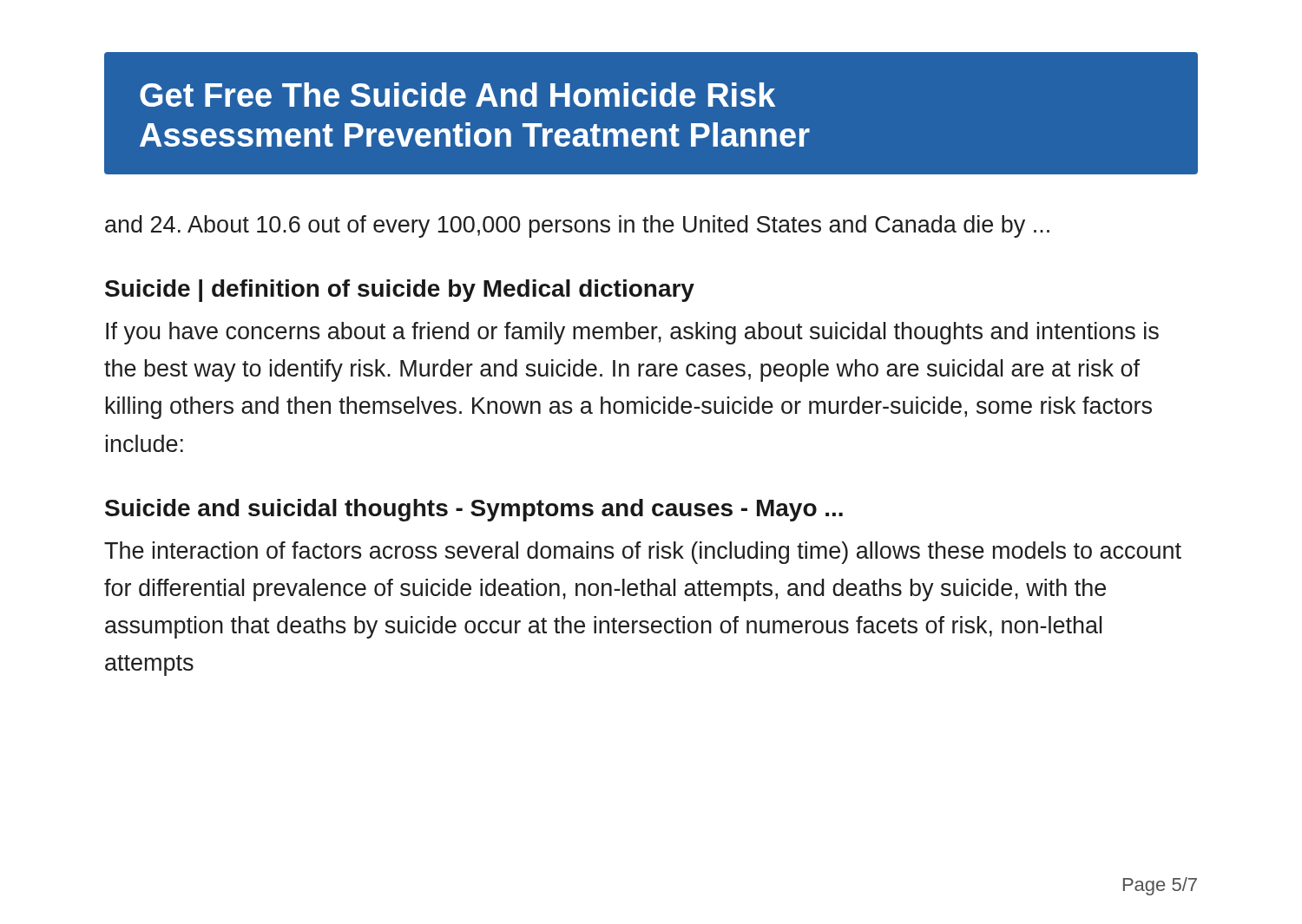The image size is (1302, 924).
Task: Select the section header with the text "Suicide and suicidal thoughts - Symptoms and"
Action: pos(474,508)
